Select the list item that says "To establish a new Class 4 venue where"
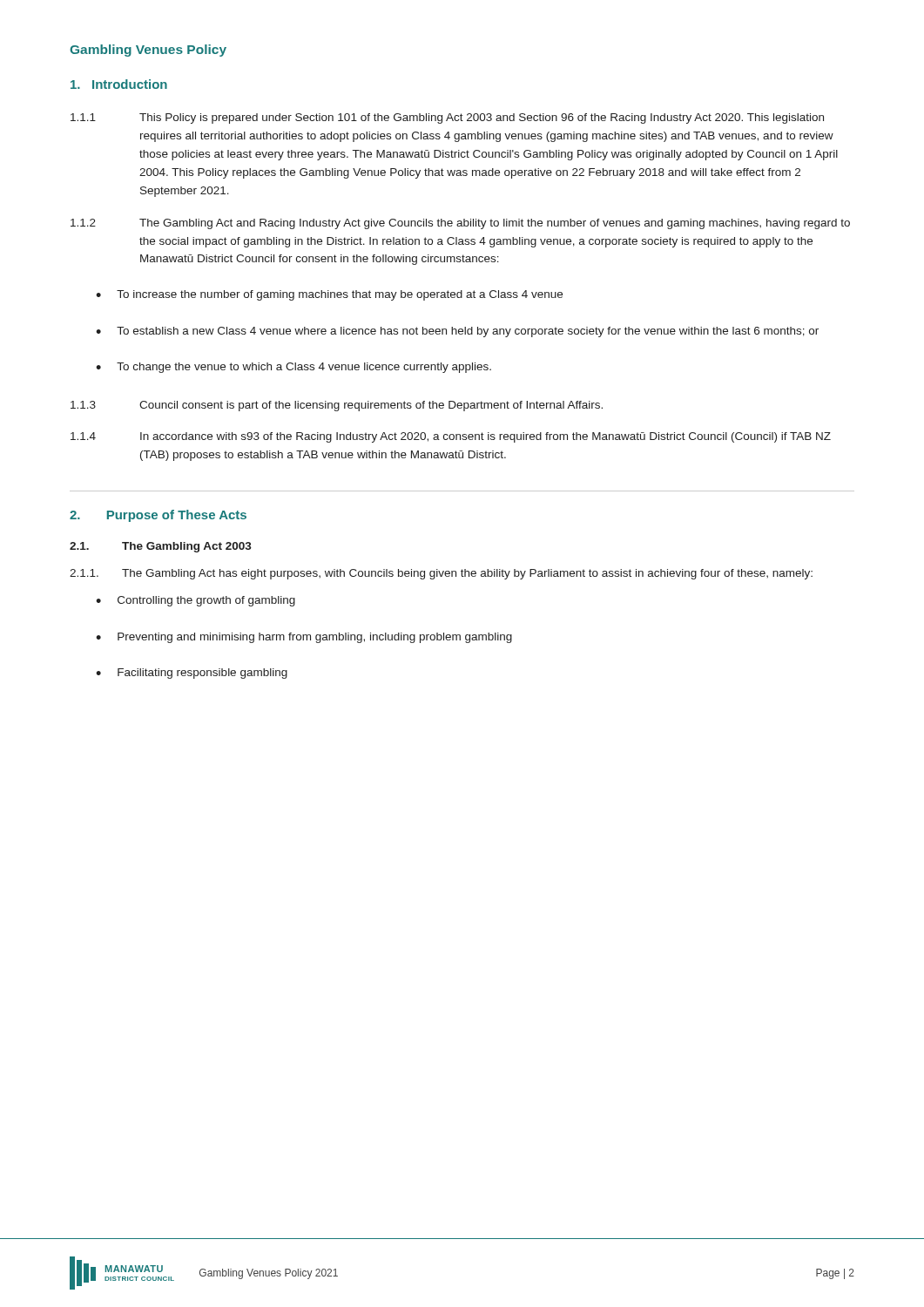 point(486,331)
